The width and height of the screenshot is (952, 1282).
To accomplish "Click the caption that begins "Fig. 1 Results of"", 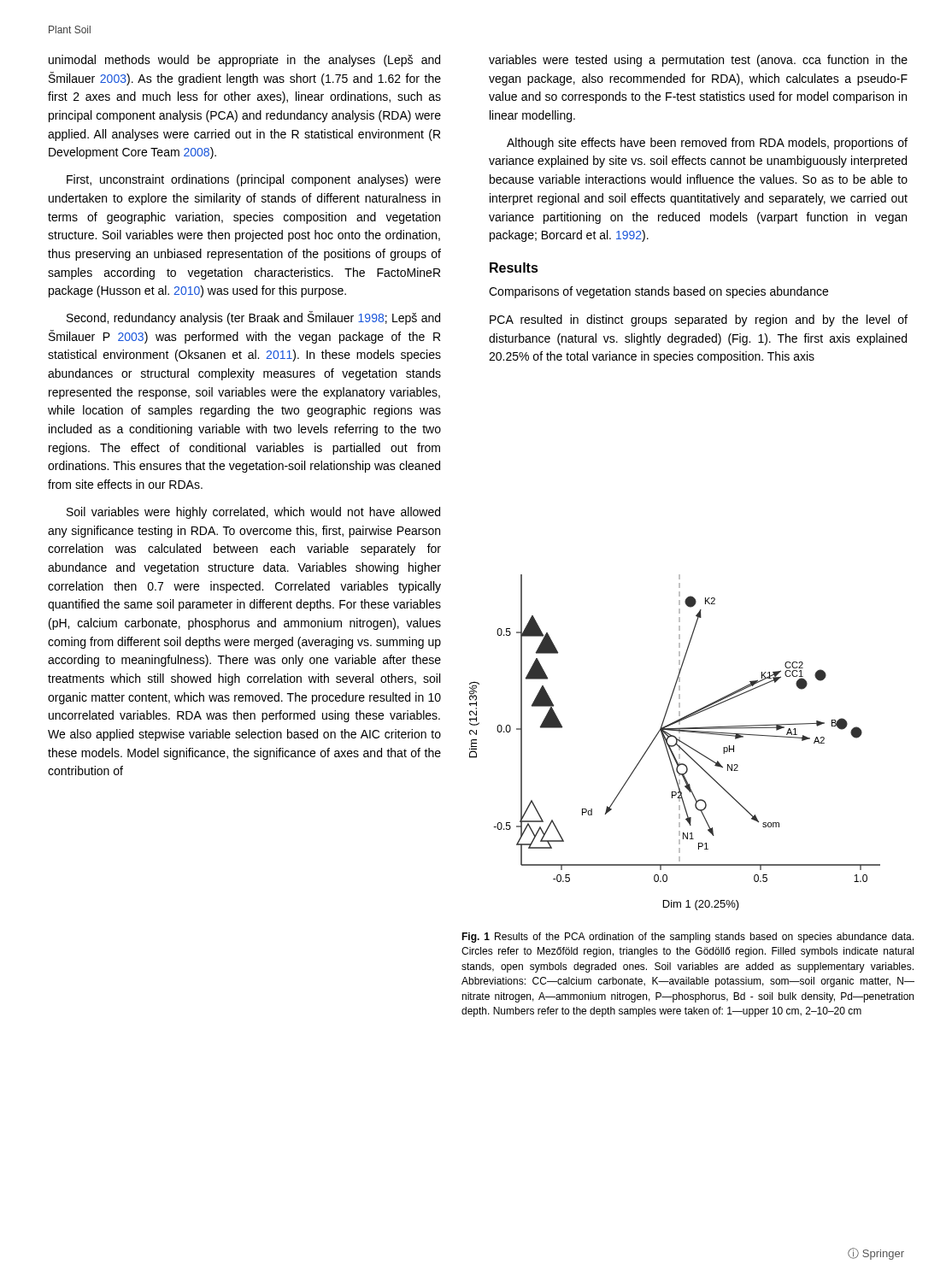I will (x=688, y=974).
